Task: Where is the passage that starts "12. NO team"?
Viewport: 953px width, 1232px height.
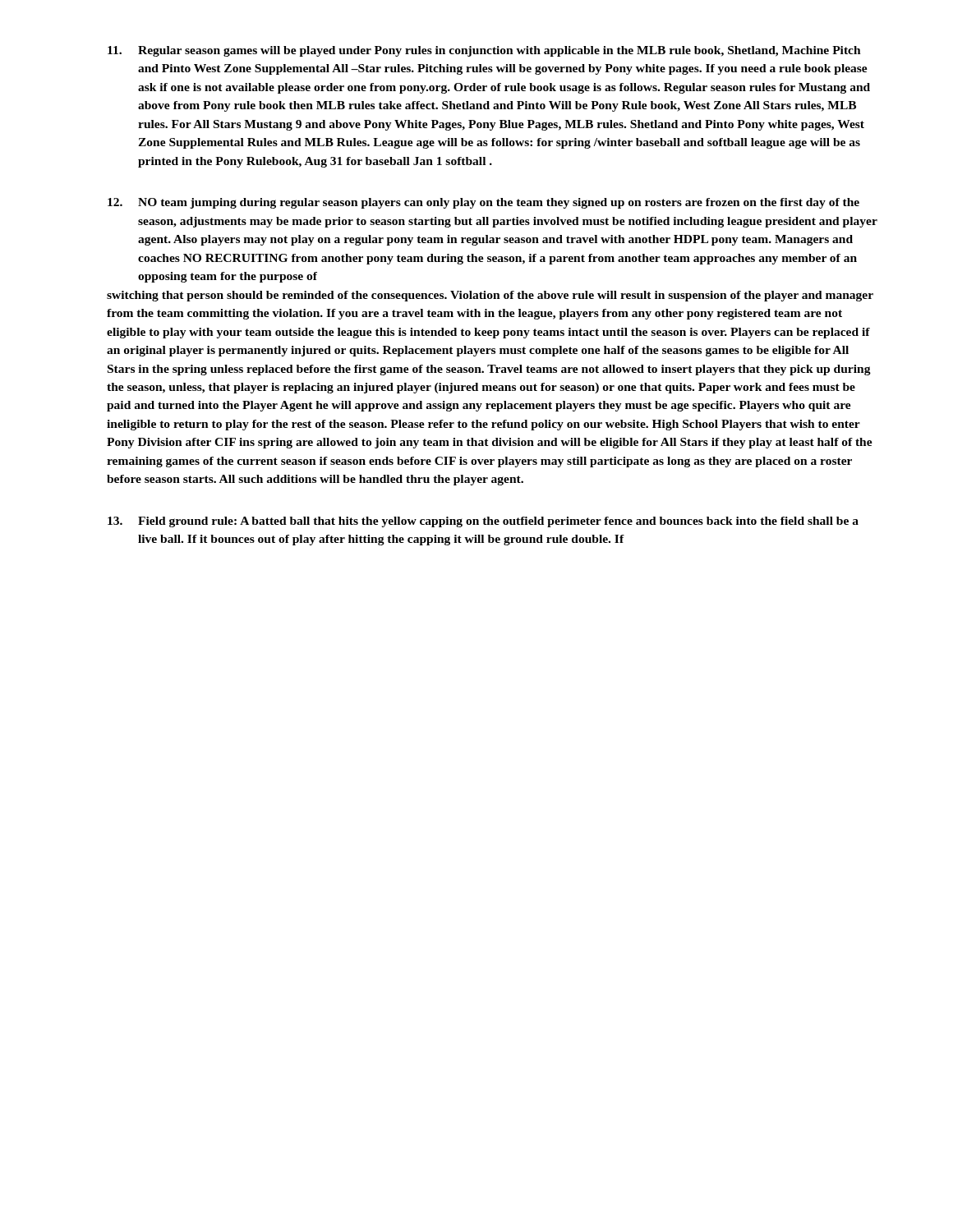Action: (493, 341)
